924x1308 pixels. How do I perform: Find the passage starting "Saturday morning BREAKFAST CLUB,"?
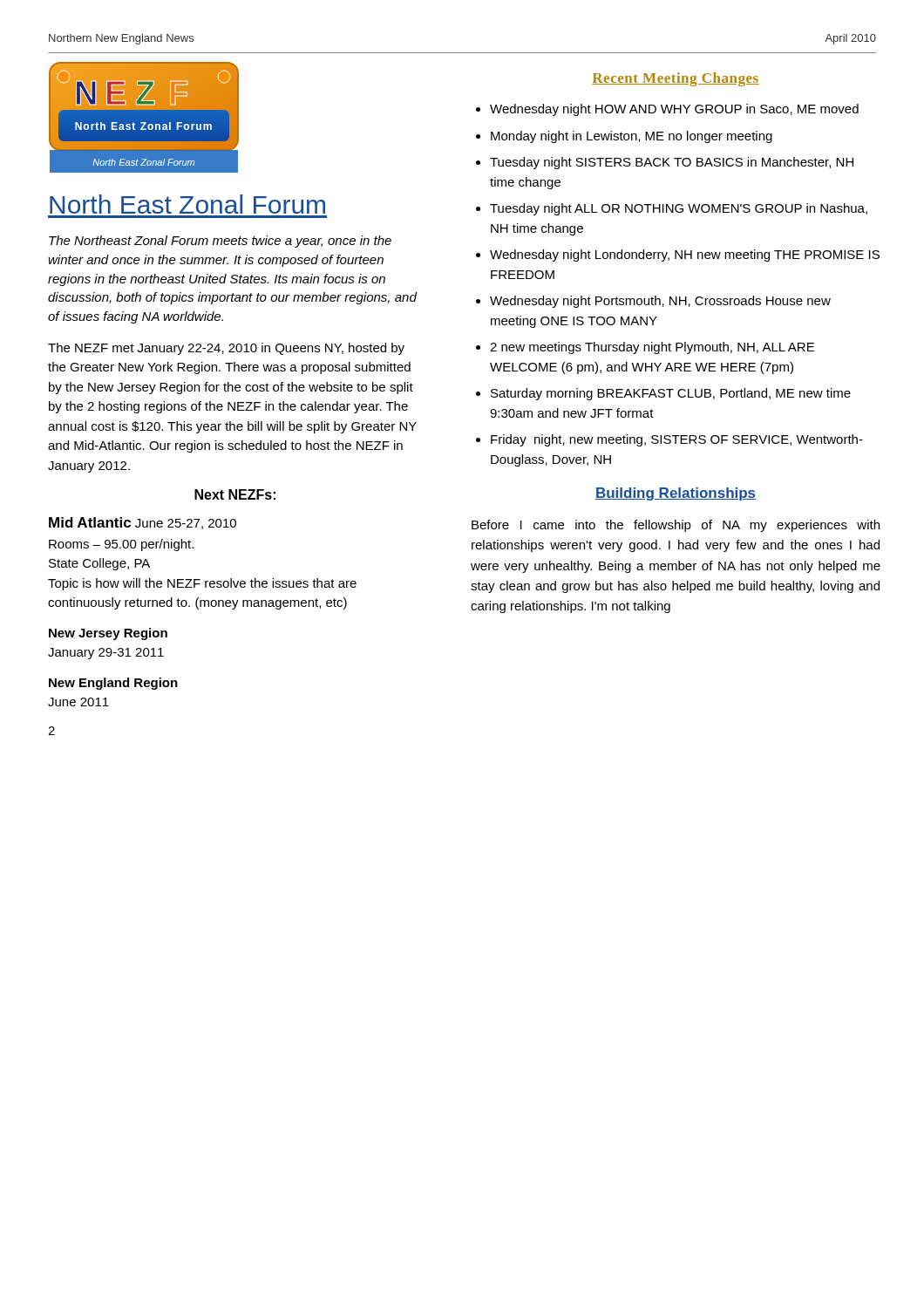click(x=670, y=403)
